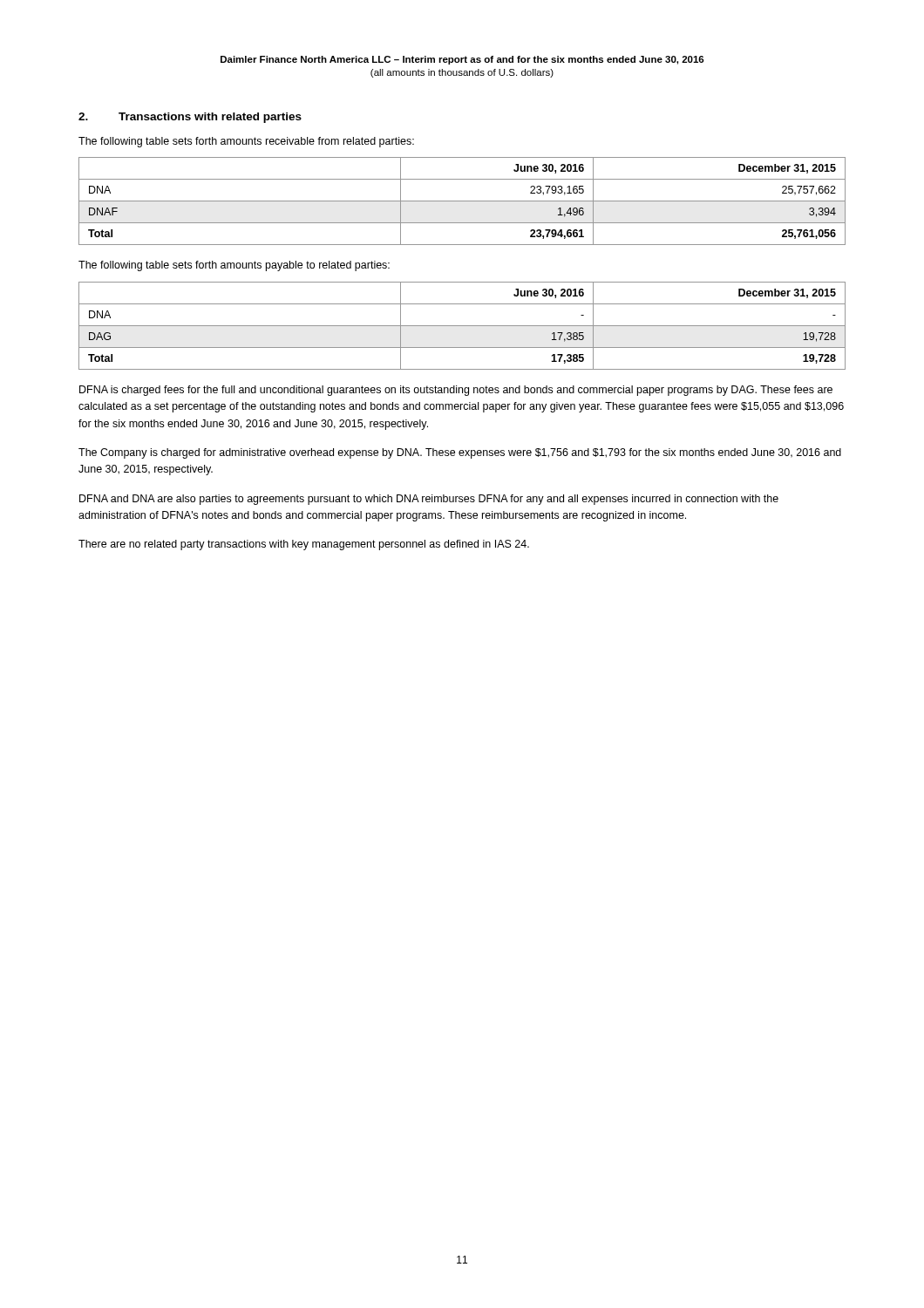Locate the text block that says "There are no related party transactions"
The width and height of the screenshot is (924, 1308).
click(x=304, y=544)
